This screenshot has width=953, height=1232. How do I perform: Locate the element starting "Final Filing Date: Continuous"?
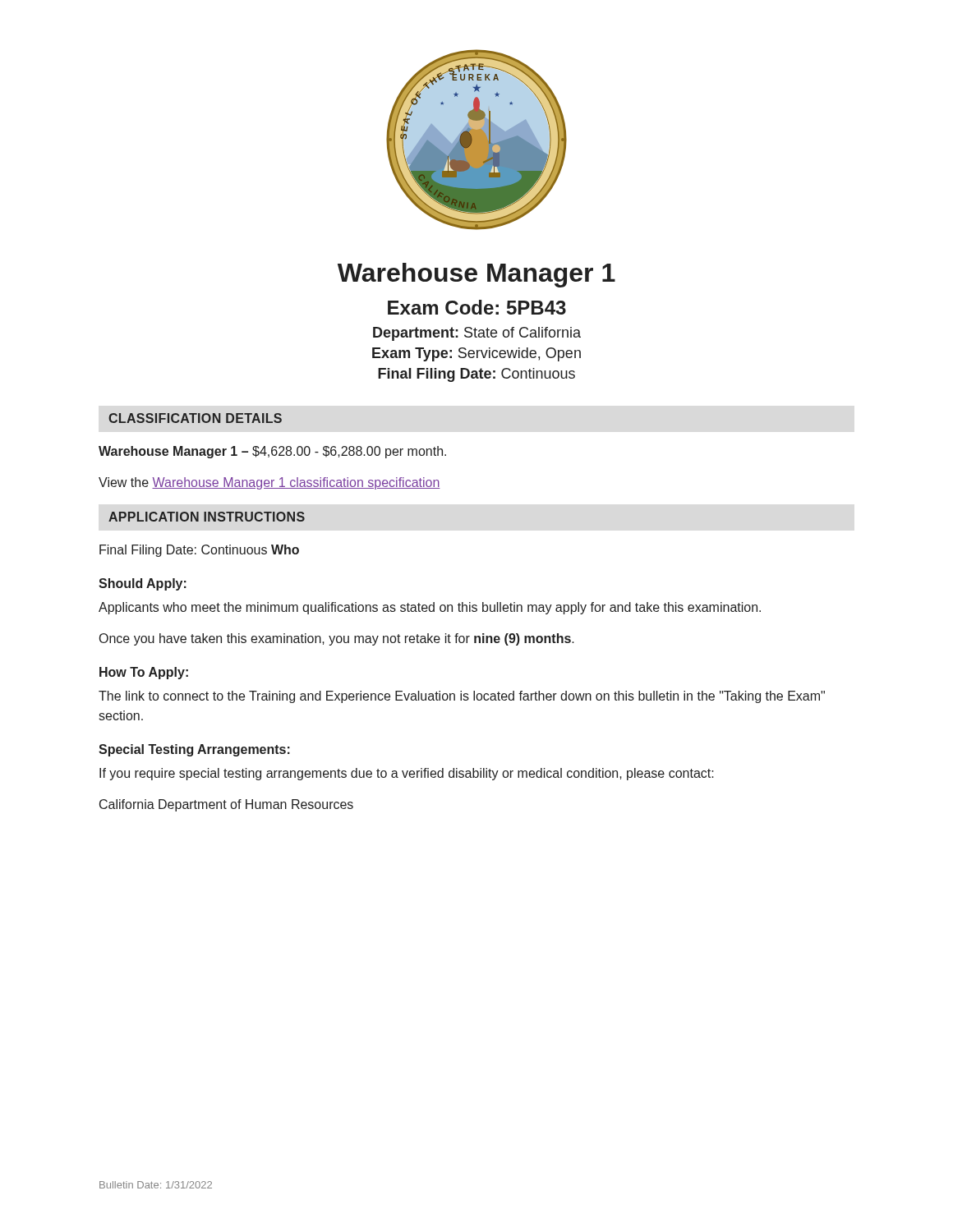199,550
